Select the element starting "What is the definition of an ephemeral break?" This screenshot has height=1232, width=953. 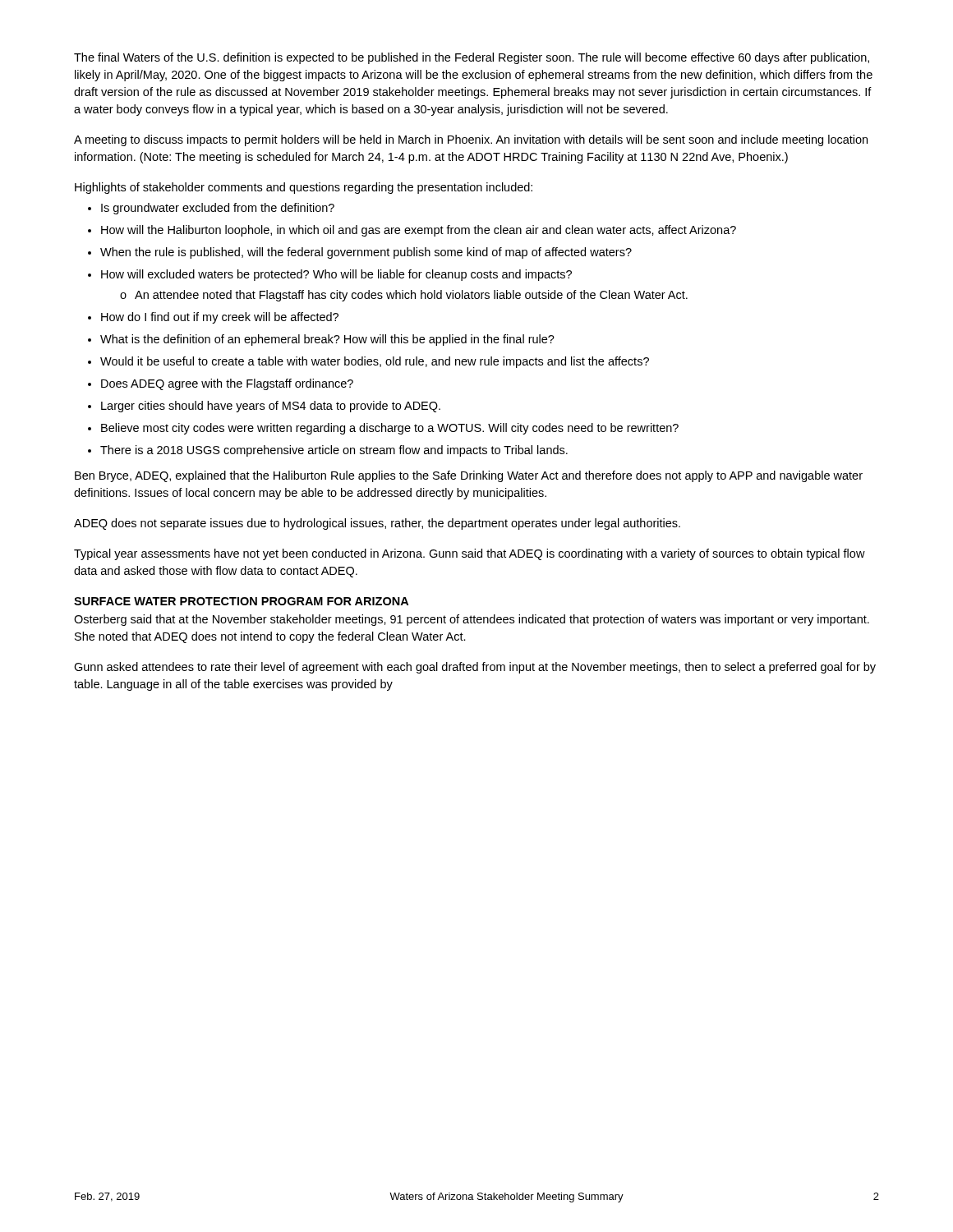coord(327,339)
